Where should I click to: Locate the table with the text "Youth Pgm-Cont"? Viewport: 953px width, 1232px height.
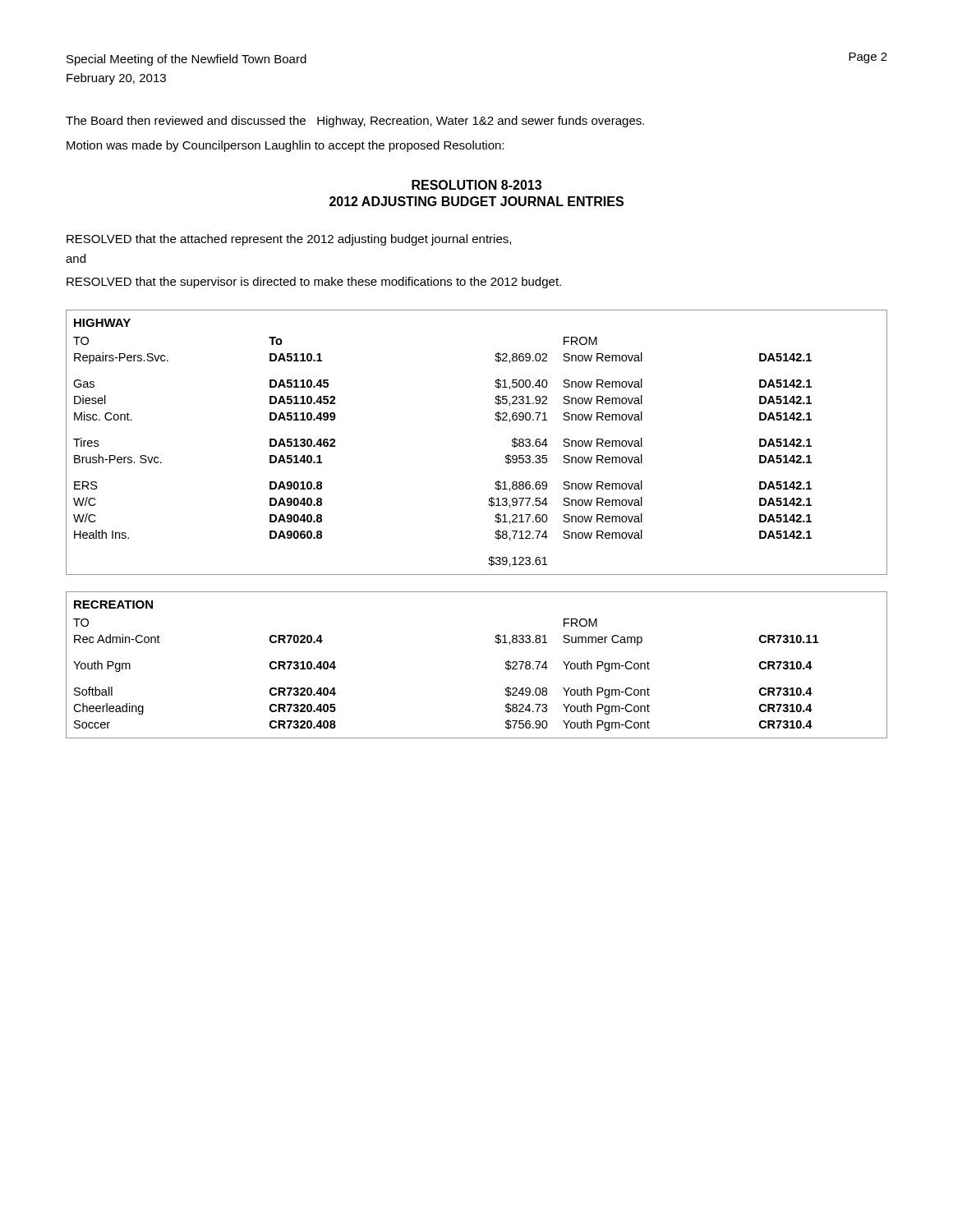pyautogui.click(x=476, y=664)
